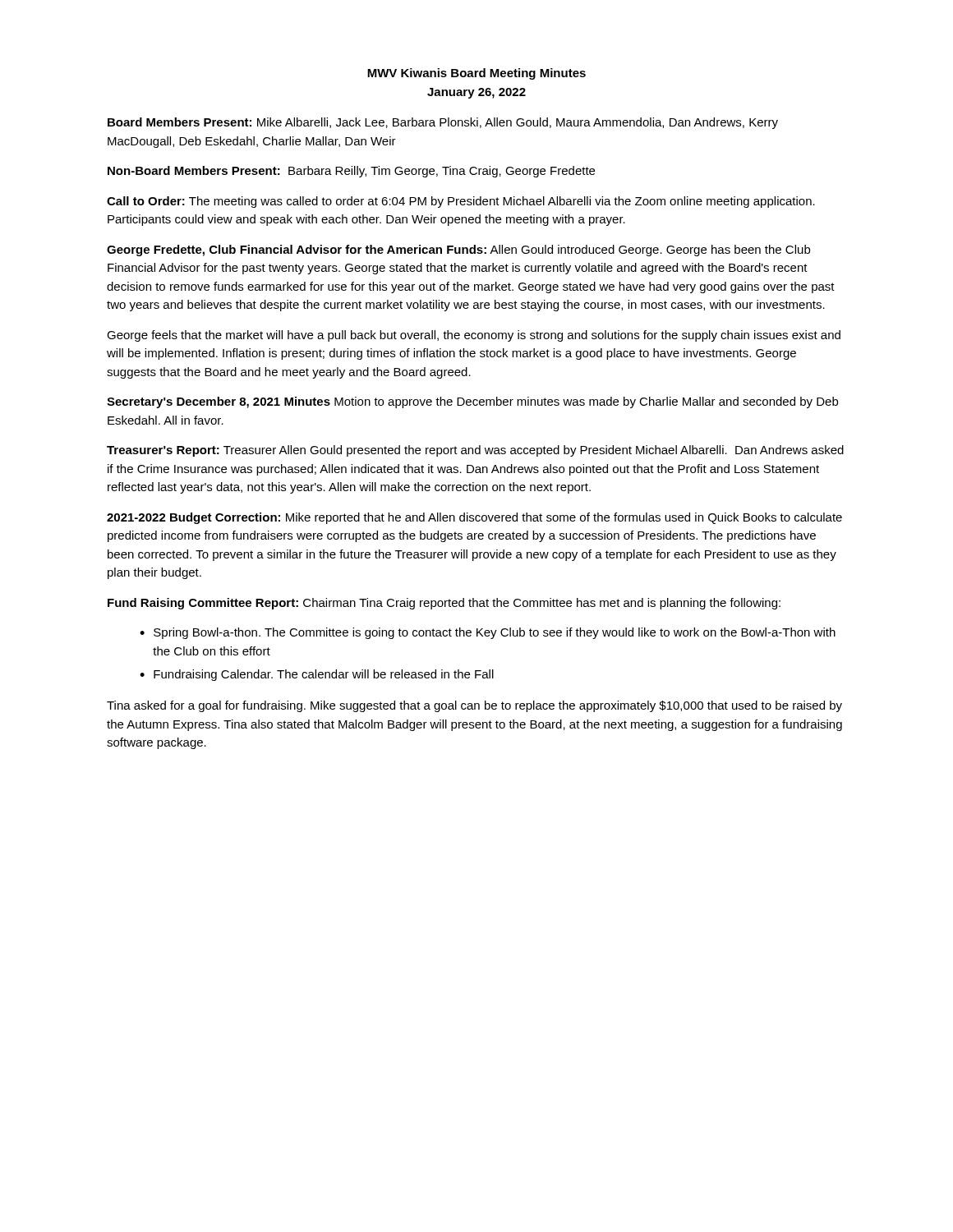Locate the block of text that opens with "Tina asked for a"
This screenshot has width=953, height=1232.
pyautogui.click(x=475, y=724)
